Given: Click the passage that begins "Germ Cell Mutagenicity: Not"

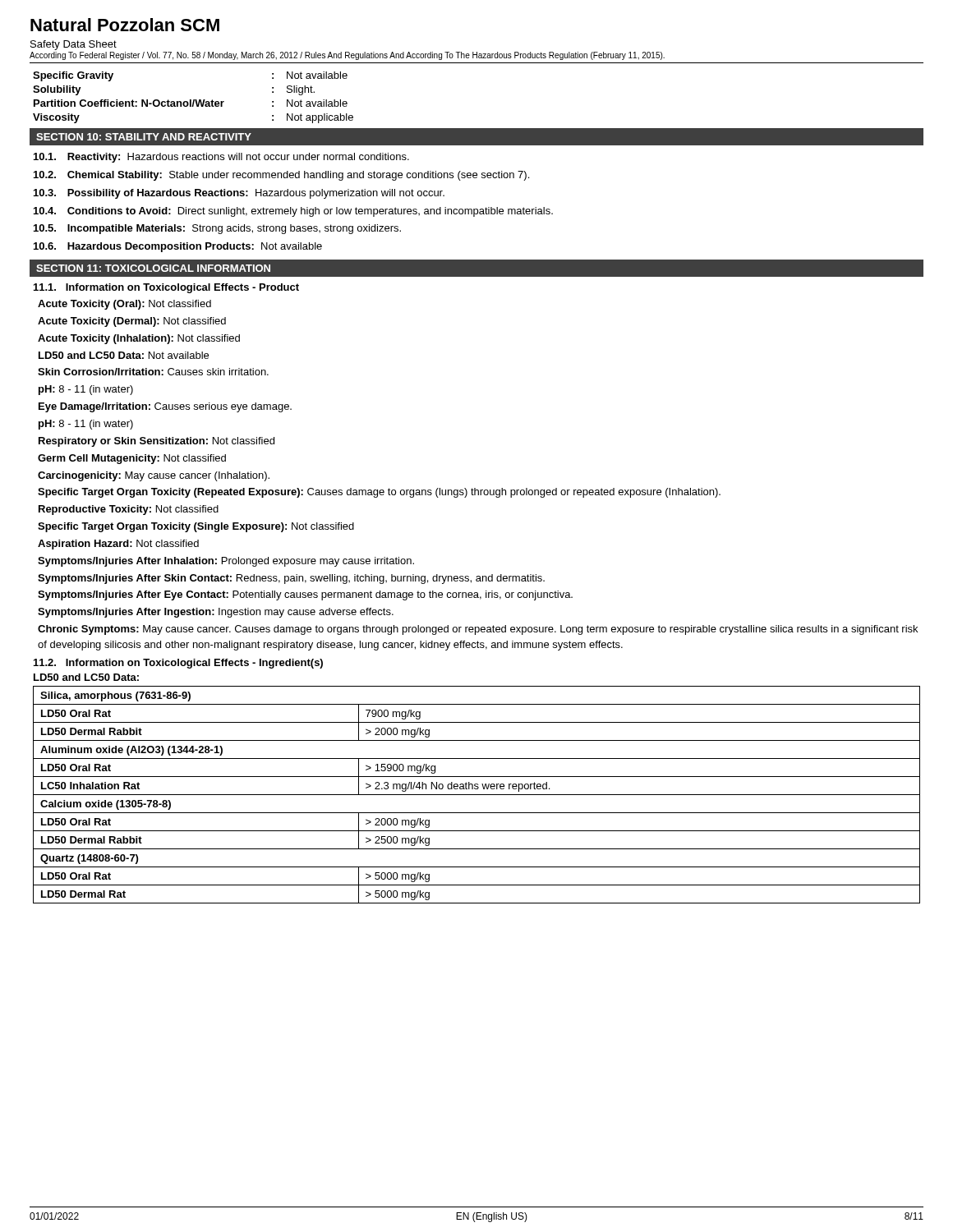Looking at the screenshot, I should (x=132, y=459).
